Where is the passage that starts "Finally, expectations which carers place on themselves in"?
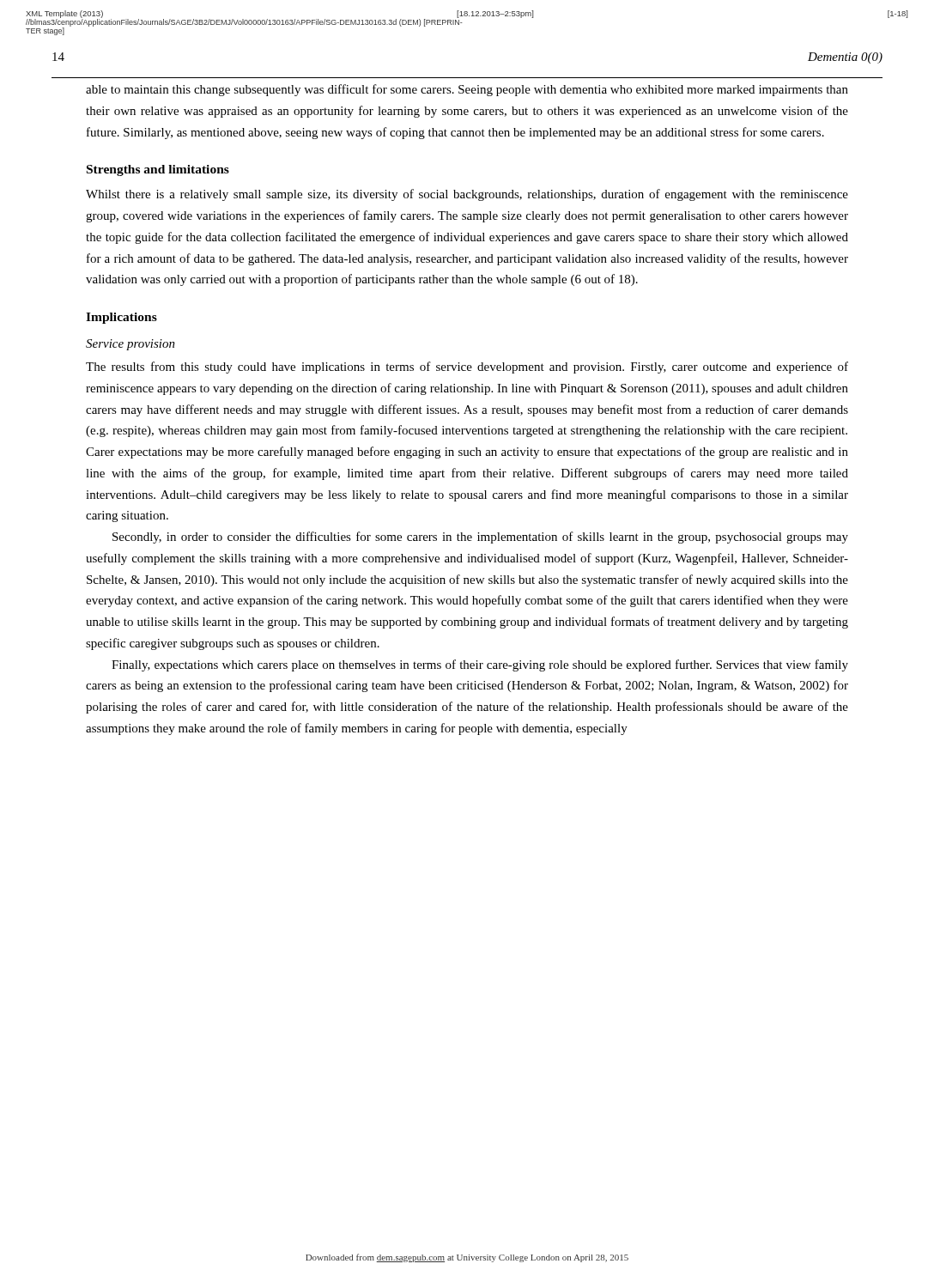Image resolution: width=934 pixels, height=1288 pixels. tap(467, 696)
